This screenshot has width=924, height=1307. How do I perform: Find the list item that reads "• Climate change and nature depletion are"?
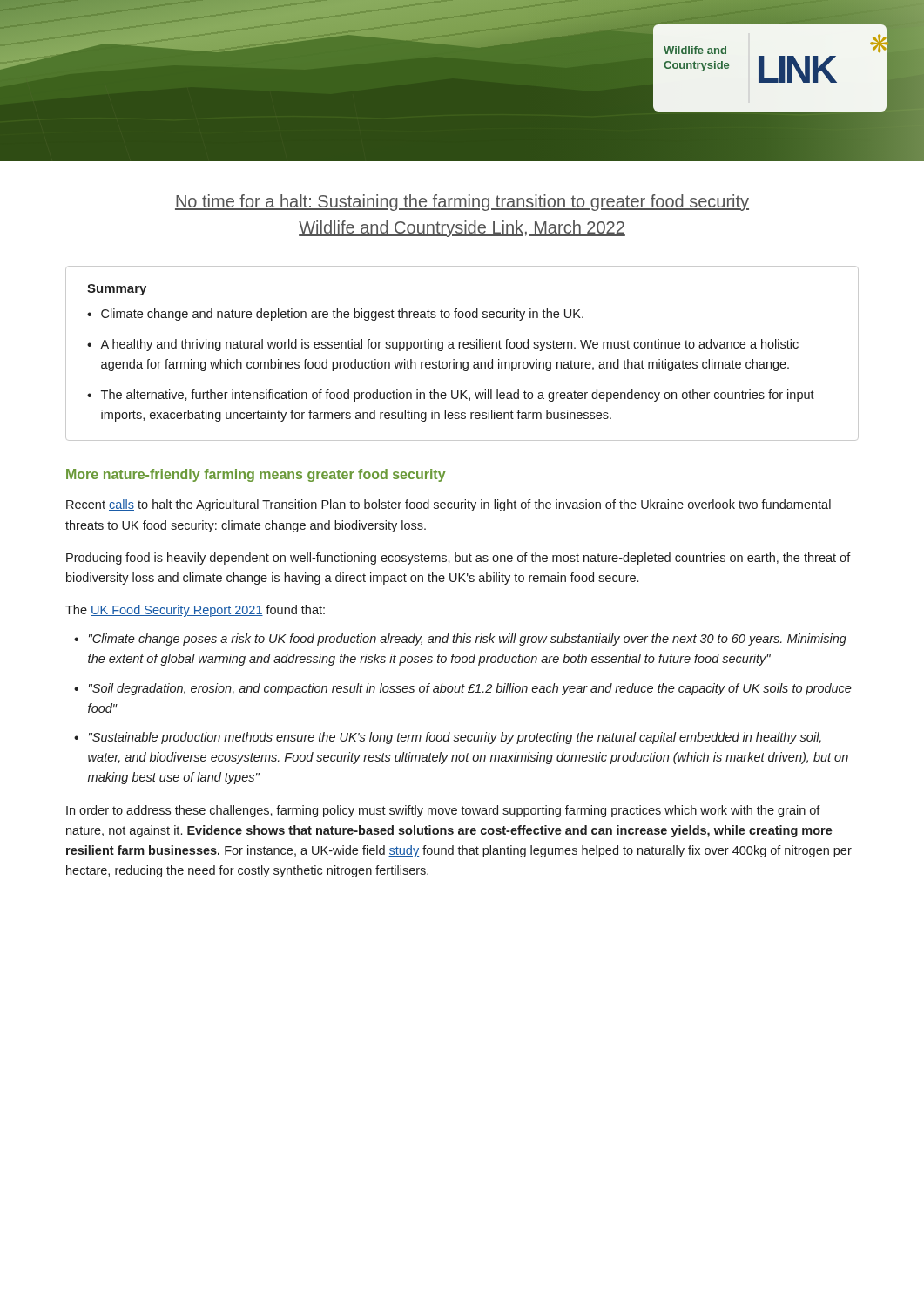tap(336, 314)
